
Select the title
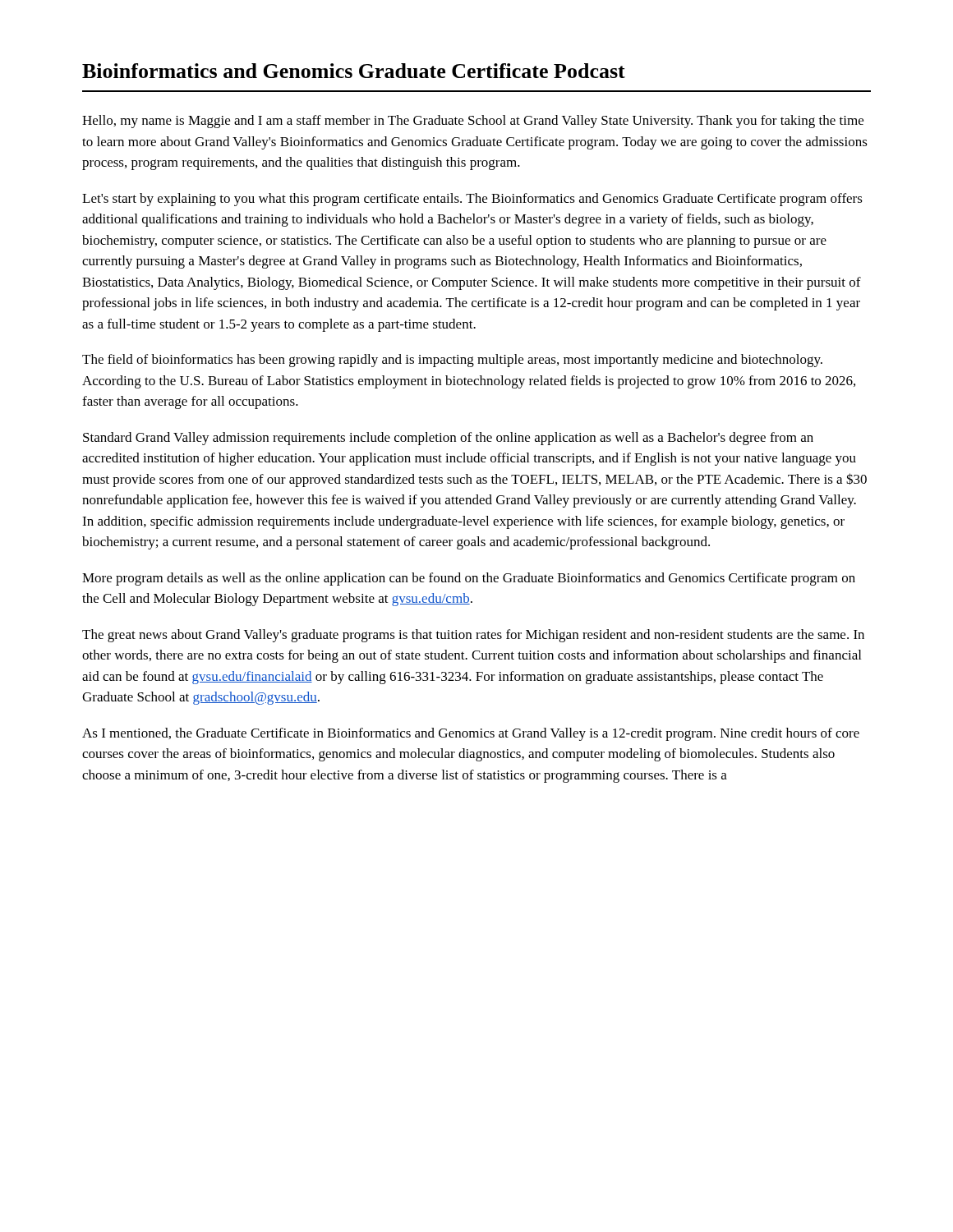476,71
